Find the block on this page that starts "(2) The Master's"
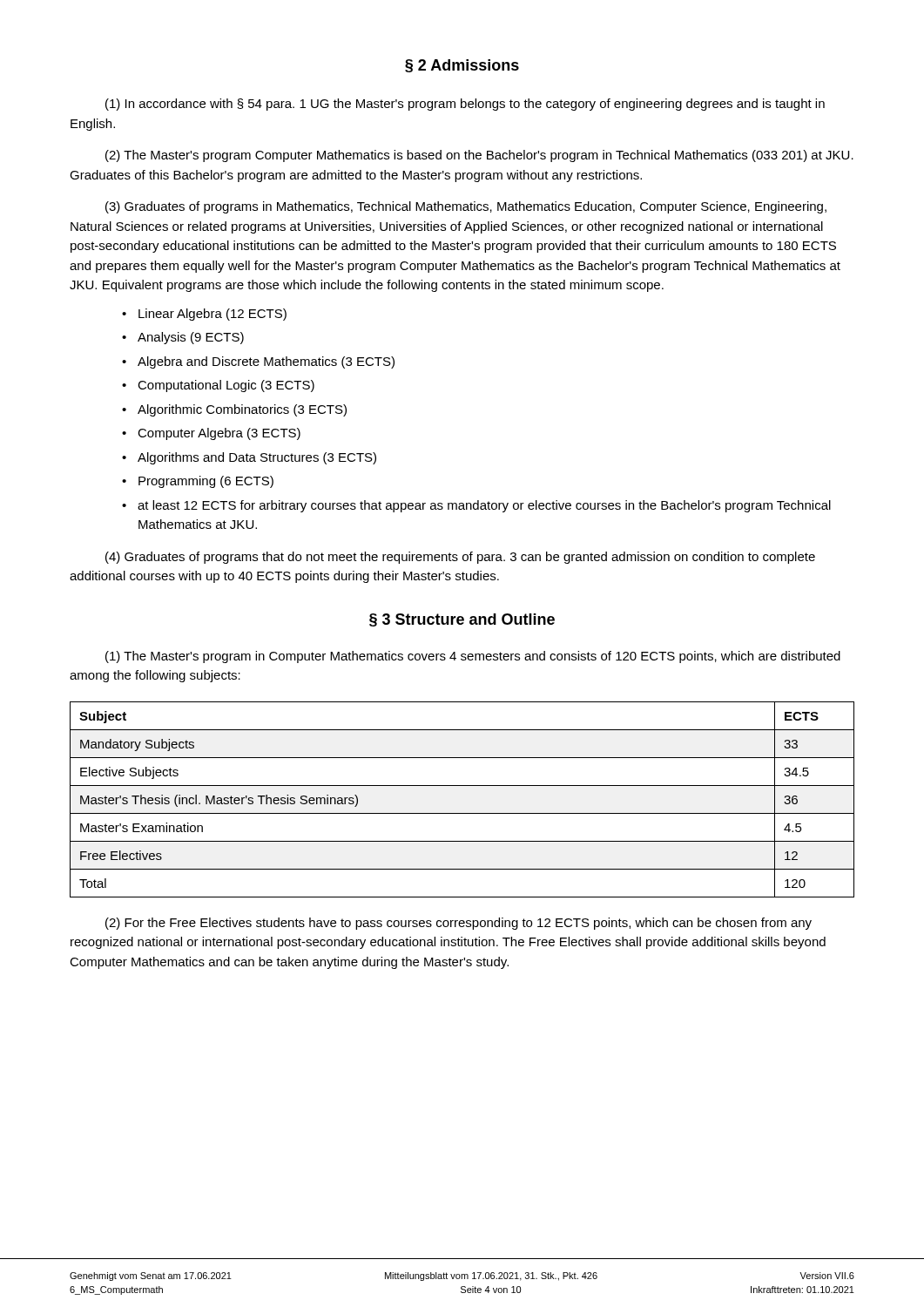 [x=462, y=164]
